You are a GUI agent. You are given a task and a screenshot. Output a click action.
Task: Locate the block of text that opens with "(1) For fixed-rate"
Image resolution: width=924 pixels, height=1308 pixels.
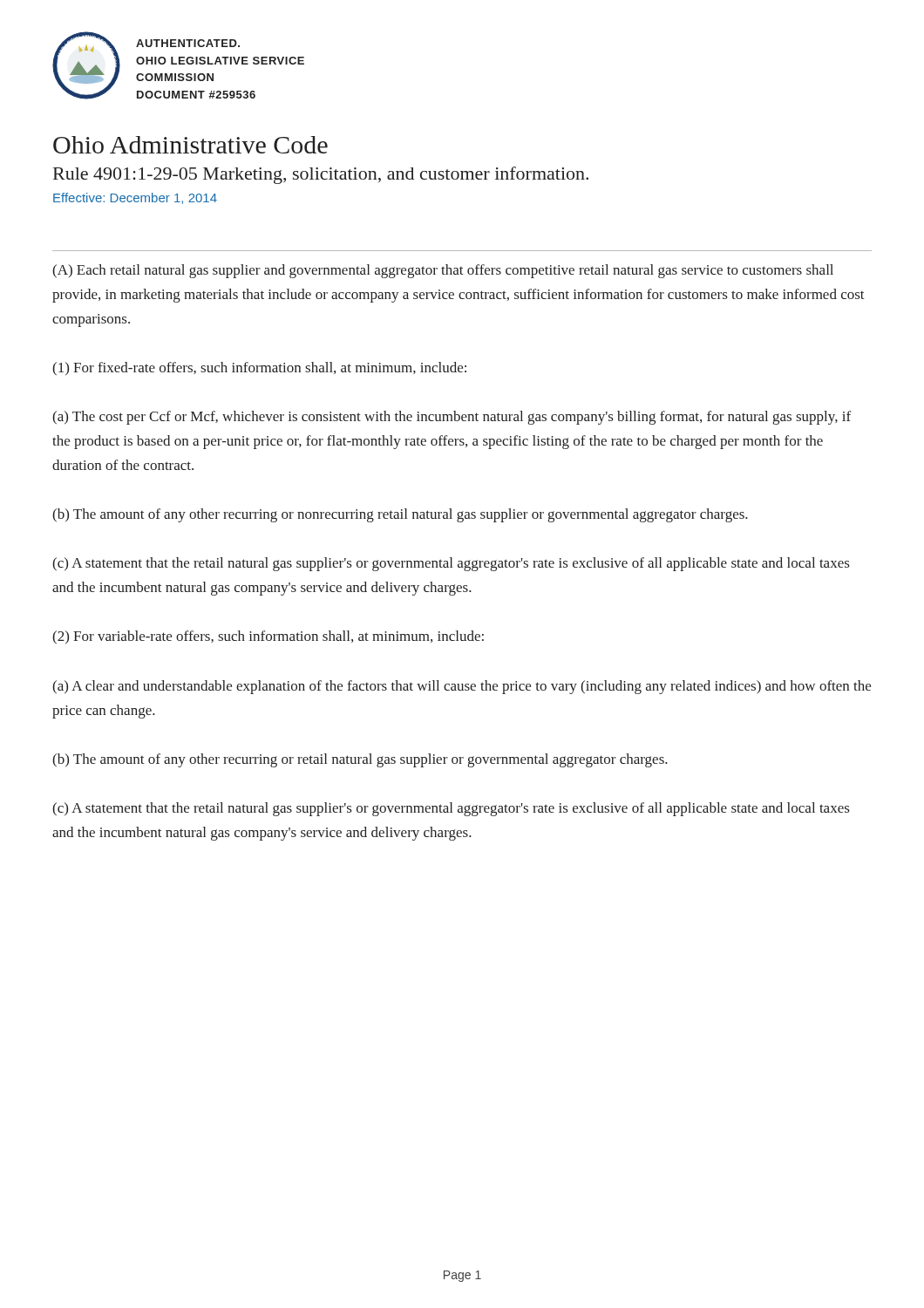(x=260, y=368)
